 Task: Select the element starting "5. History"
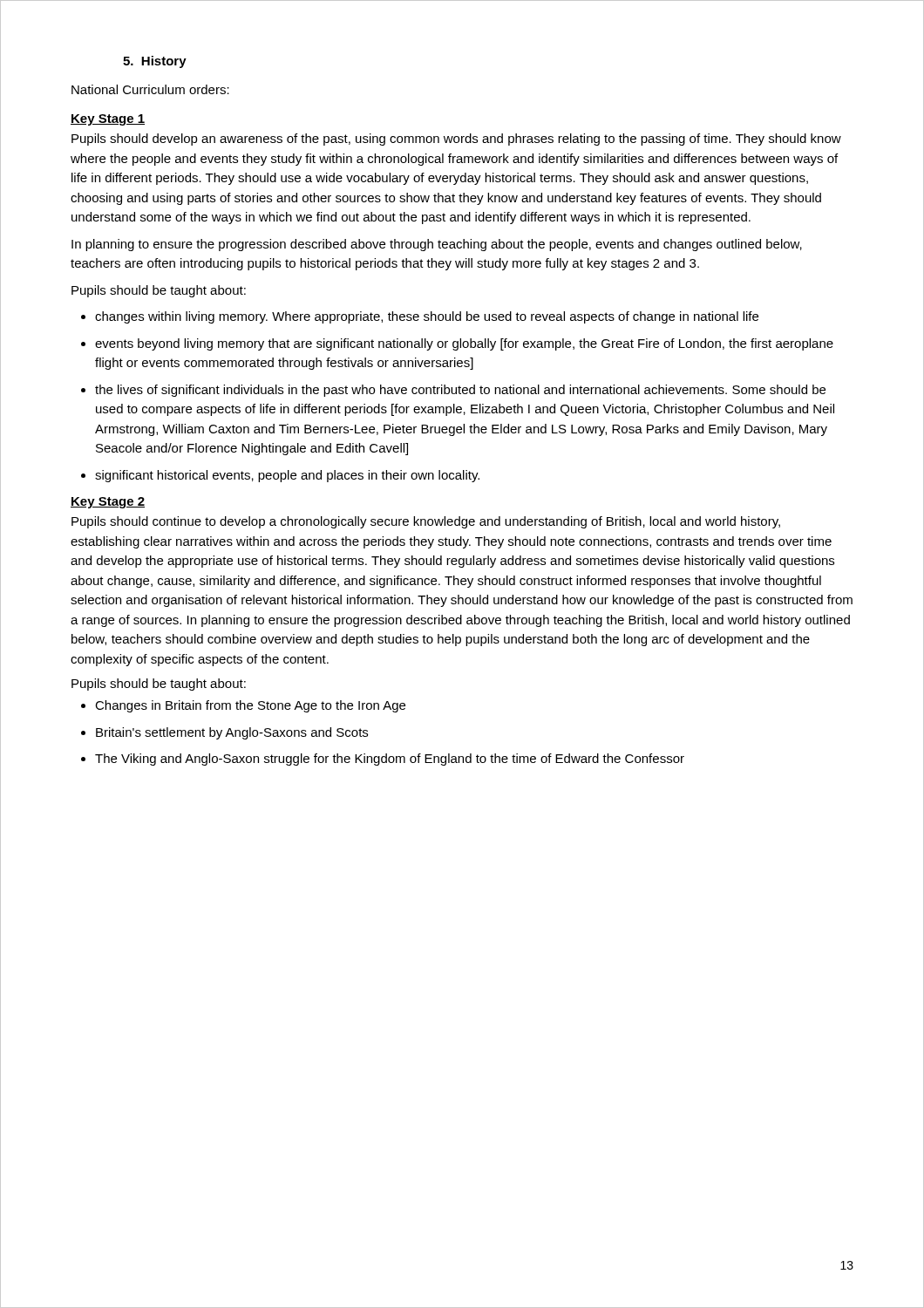154,61
